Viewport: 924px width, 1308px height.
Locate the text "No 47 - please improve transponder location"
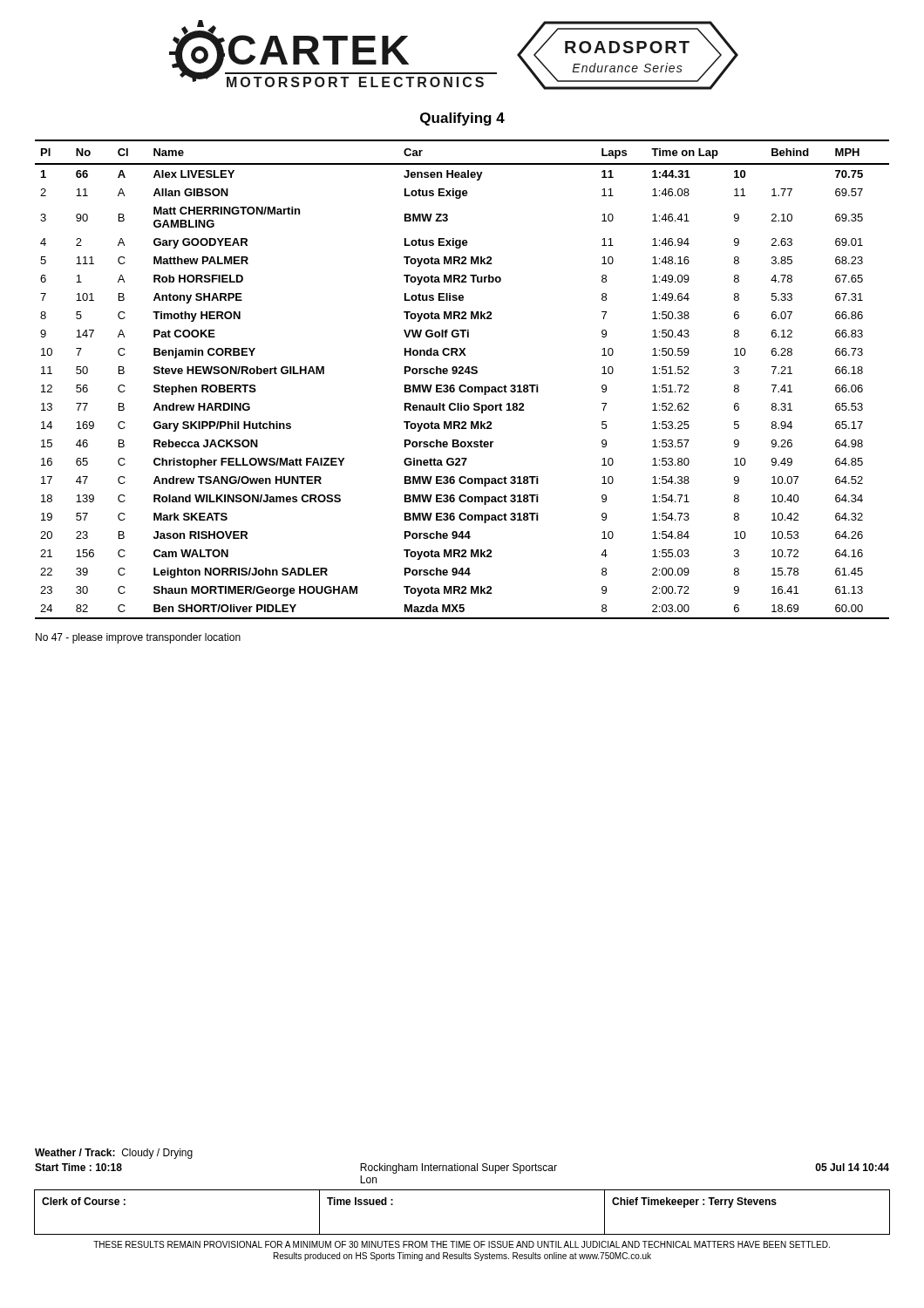click(138, 637)
